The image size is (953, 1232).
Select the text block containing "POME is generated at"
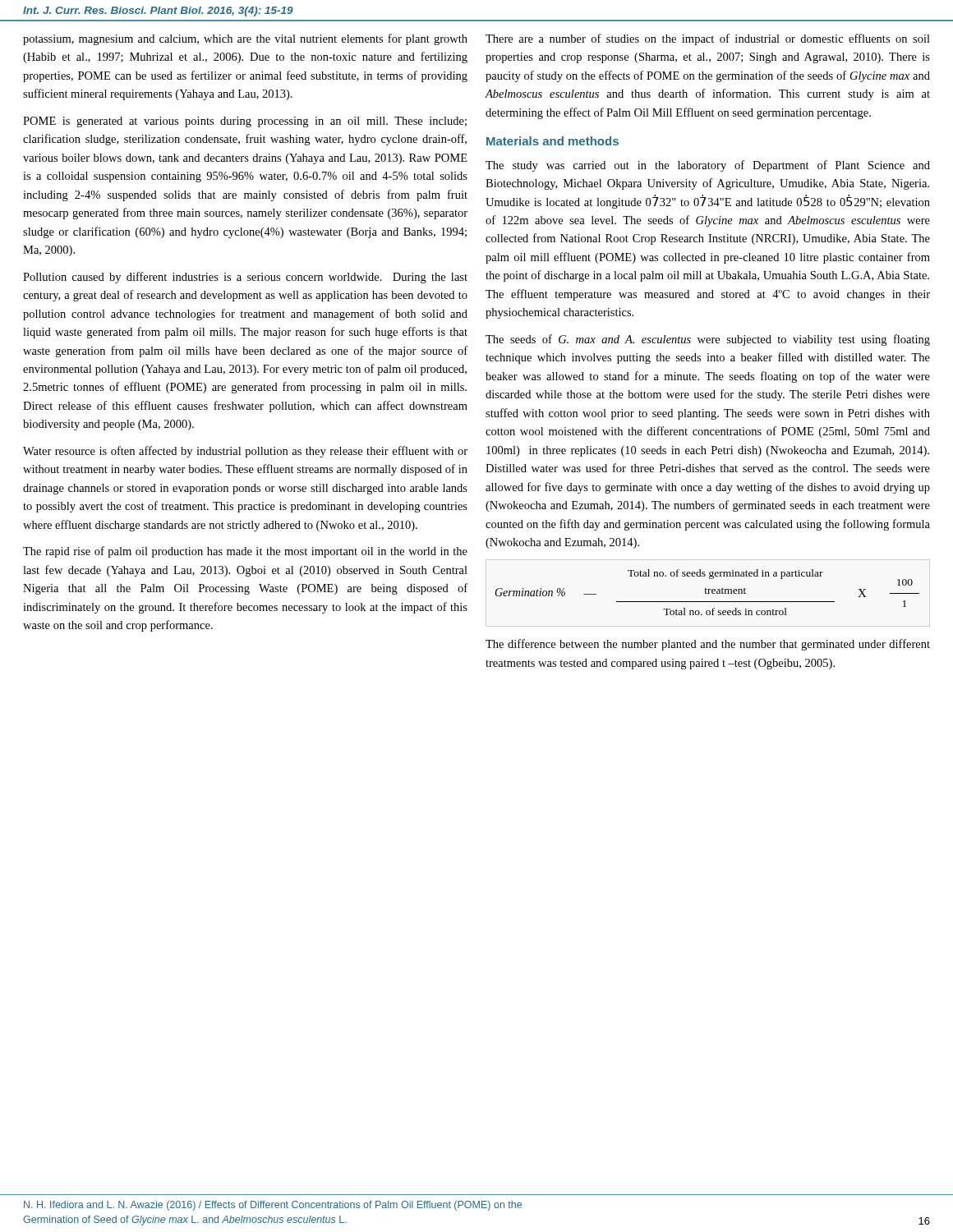(245, 185)
